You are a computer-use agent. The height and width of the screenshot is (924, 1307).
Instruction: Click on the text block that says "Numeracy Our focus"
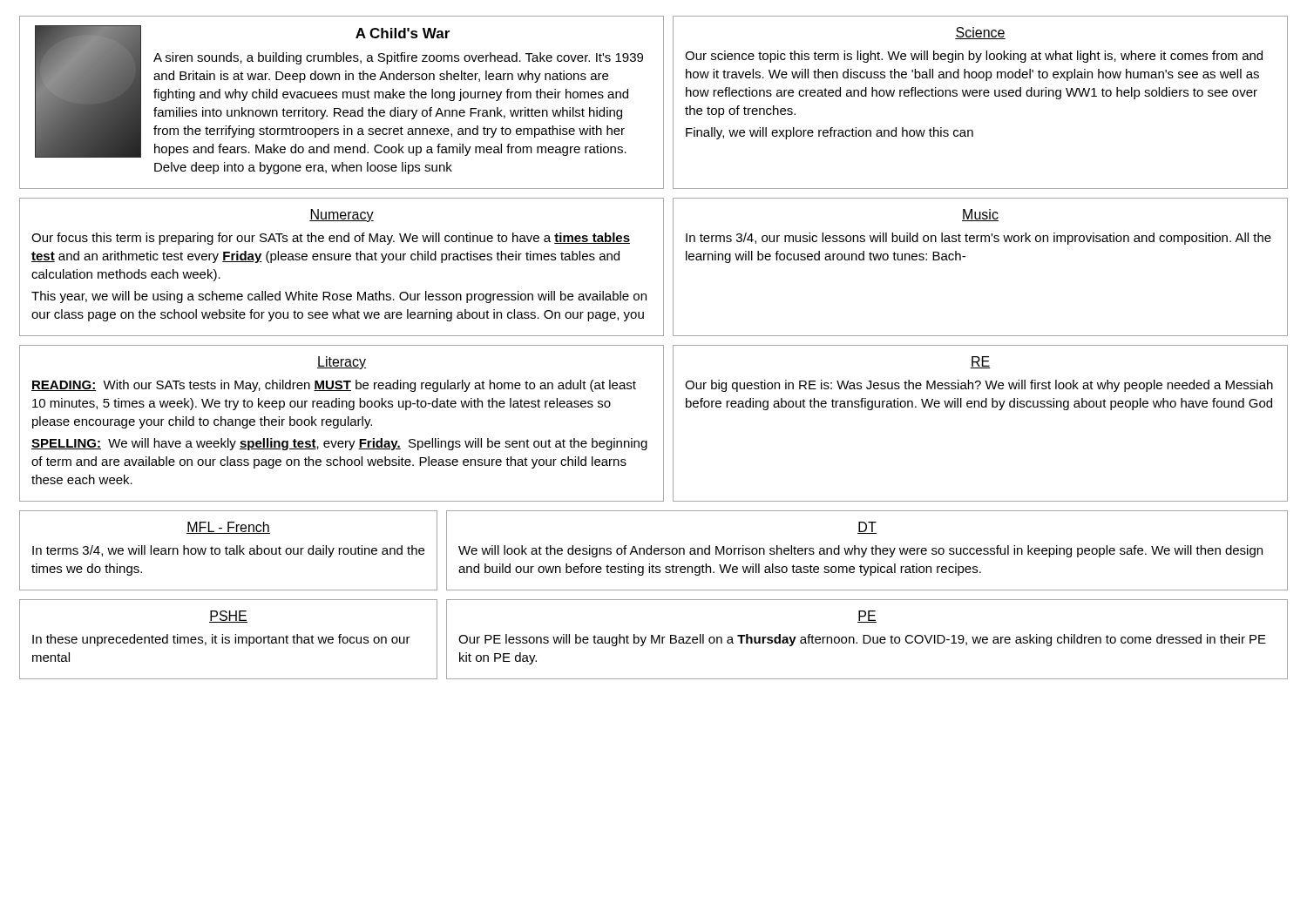[x=342, y=265]
